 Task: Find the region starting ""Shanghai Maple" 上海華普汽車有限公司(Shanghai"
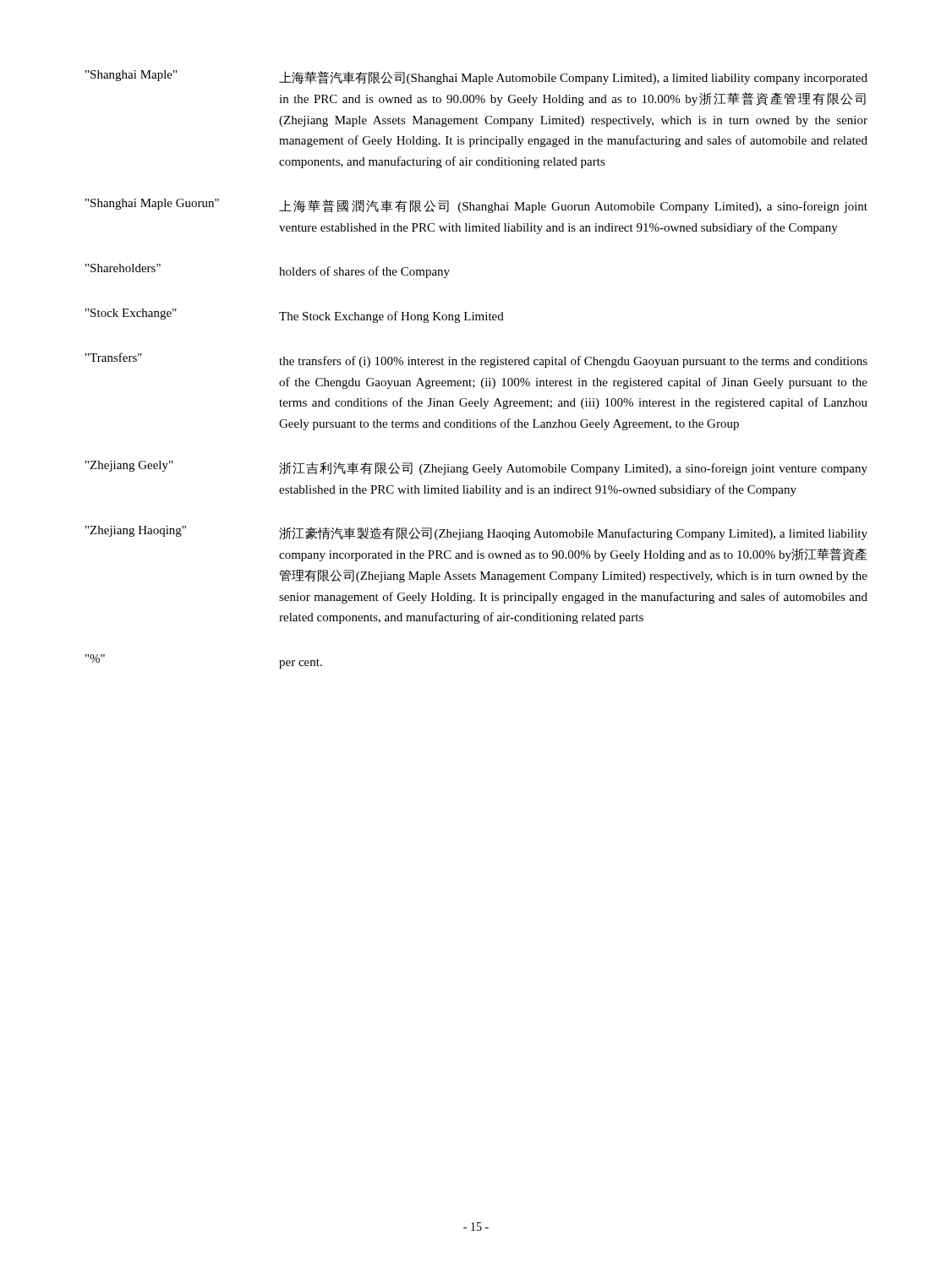(476, 120)
